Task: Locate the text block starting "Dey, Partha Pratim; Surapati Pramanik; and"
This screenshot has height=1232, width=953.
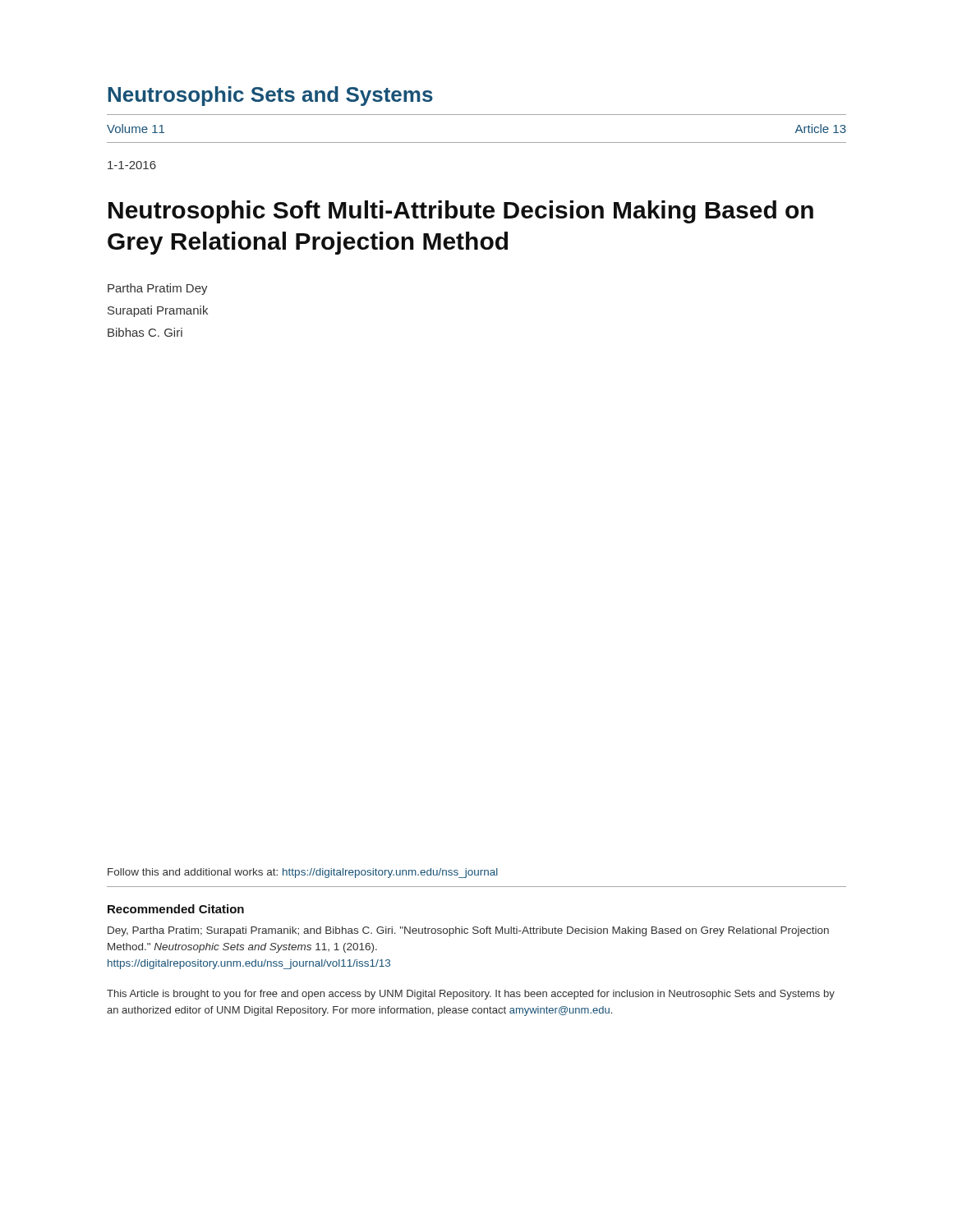Action: (x=468, y=931)
